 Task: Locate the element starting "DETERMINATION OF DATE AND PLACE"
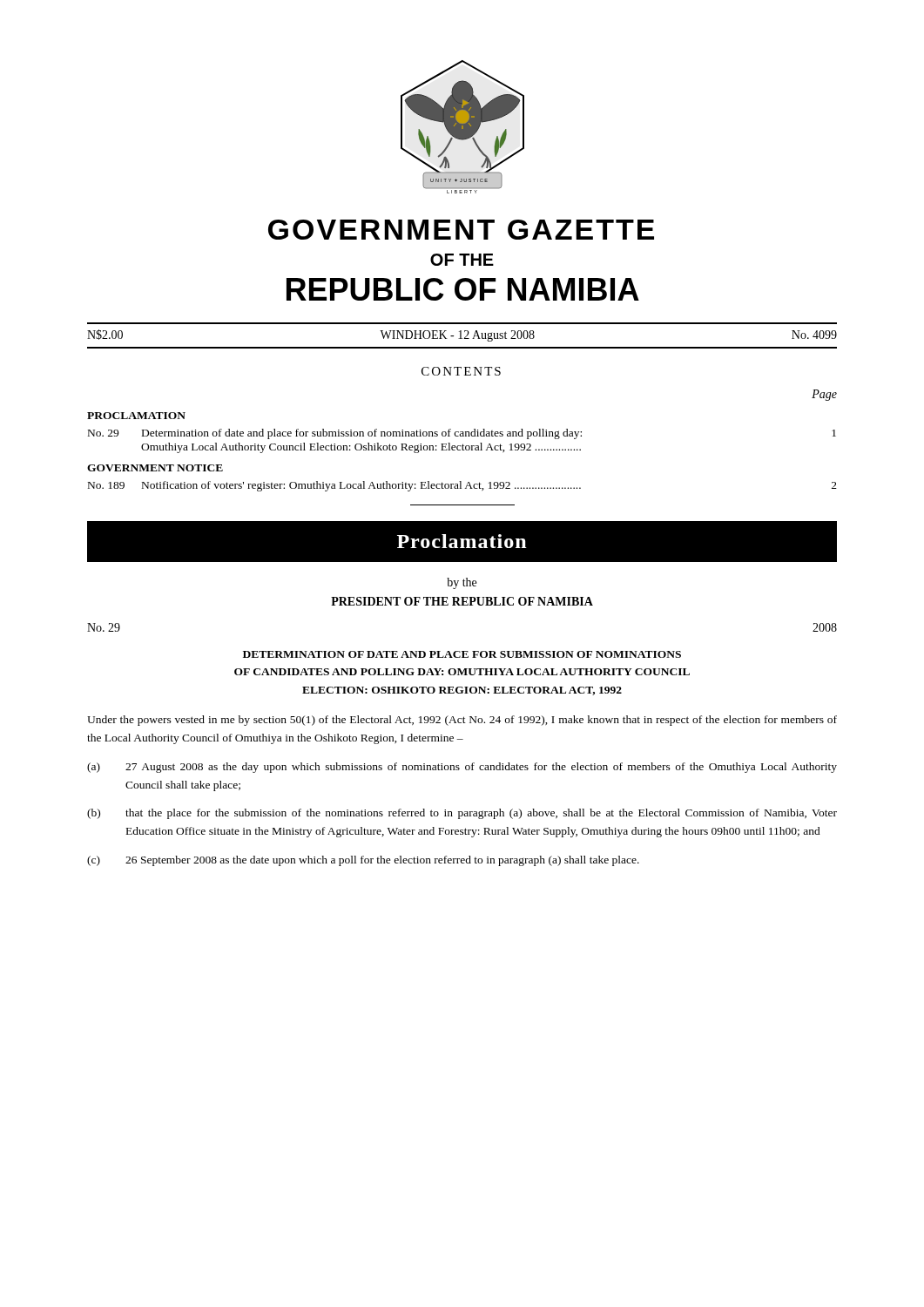[x=462, y=672]
